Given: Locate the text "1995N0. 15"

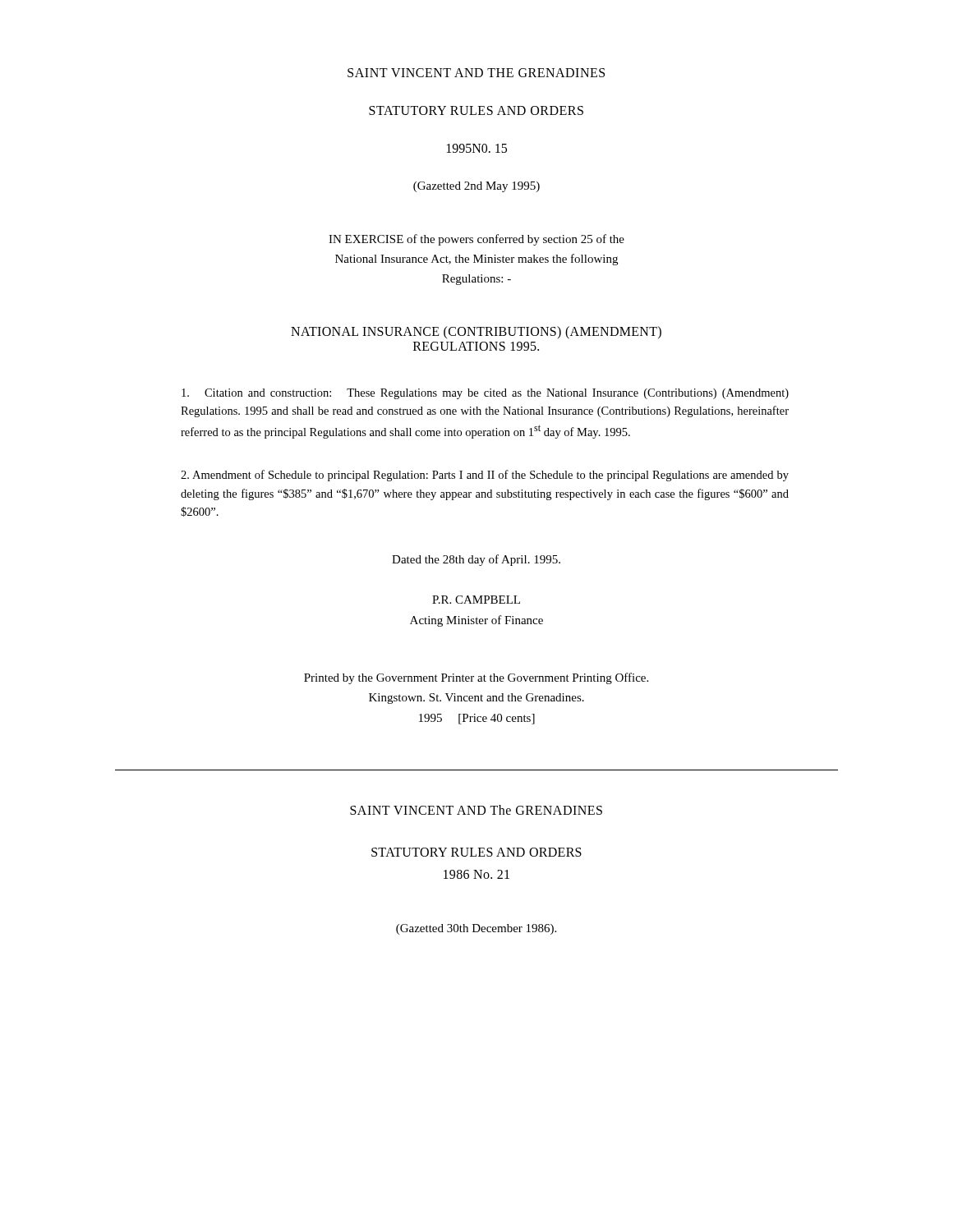Looking at the screenshot, I should point(476,148).
